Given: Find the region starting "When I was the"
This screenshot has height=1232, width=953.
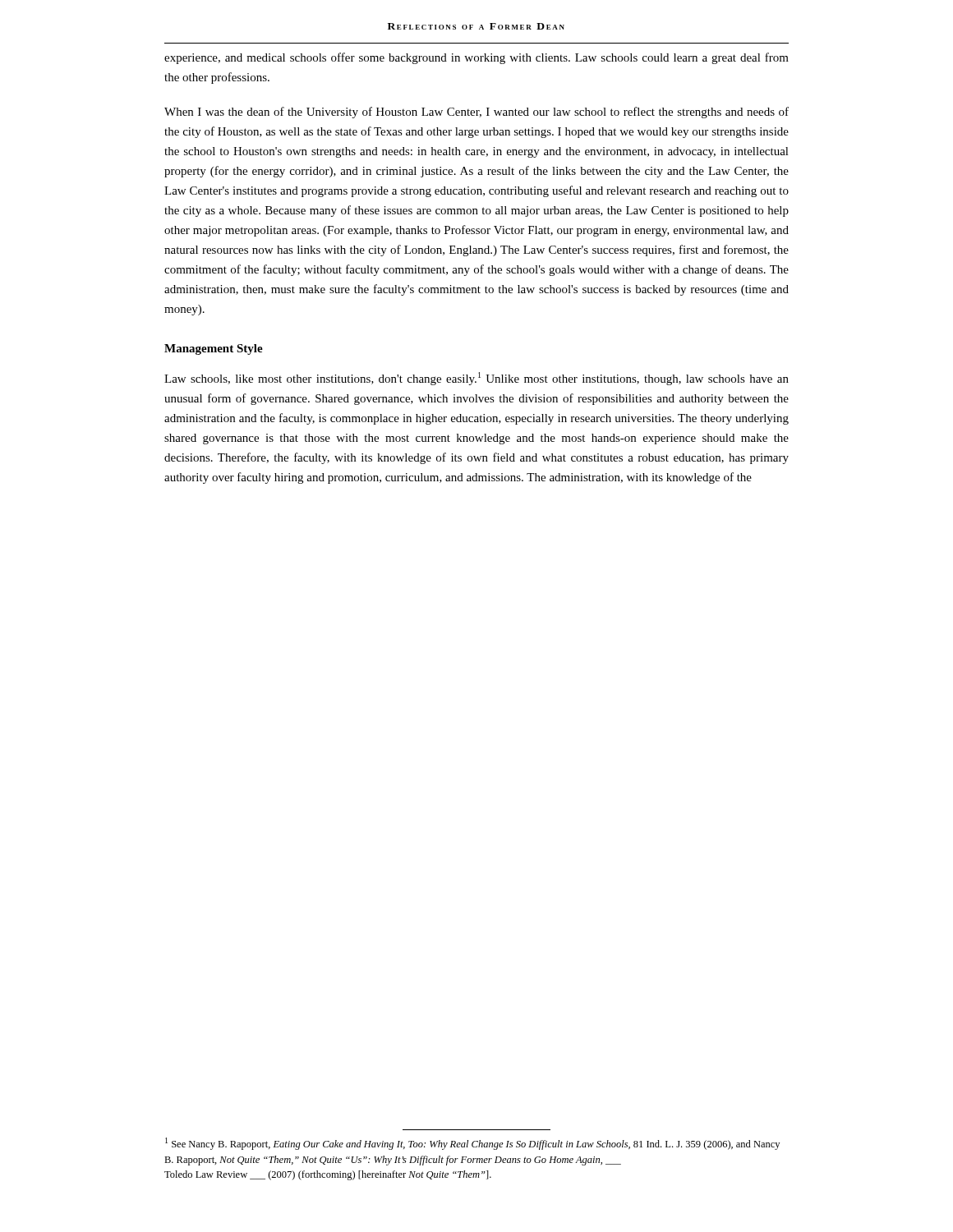Looking at the screenshot, I should point(476,210).
